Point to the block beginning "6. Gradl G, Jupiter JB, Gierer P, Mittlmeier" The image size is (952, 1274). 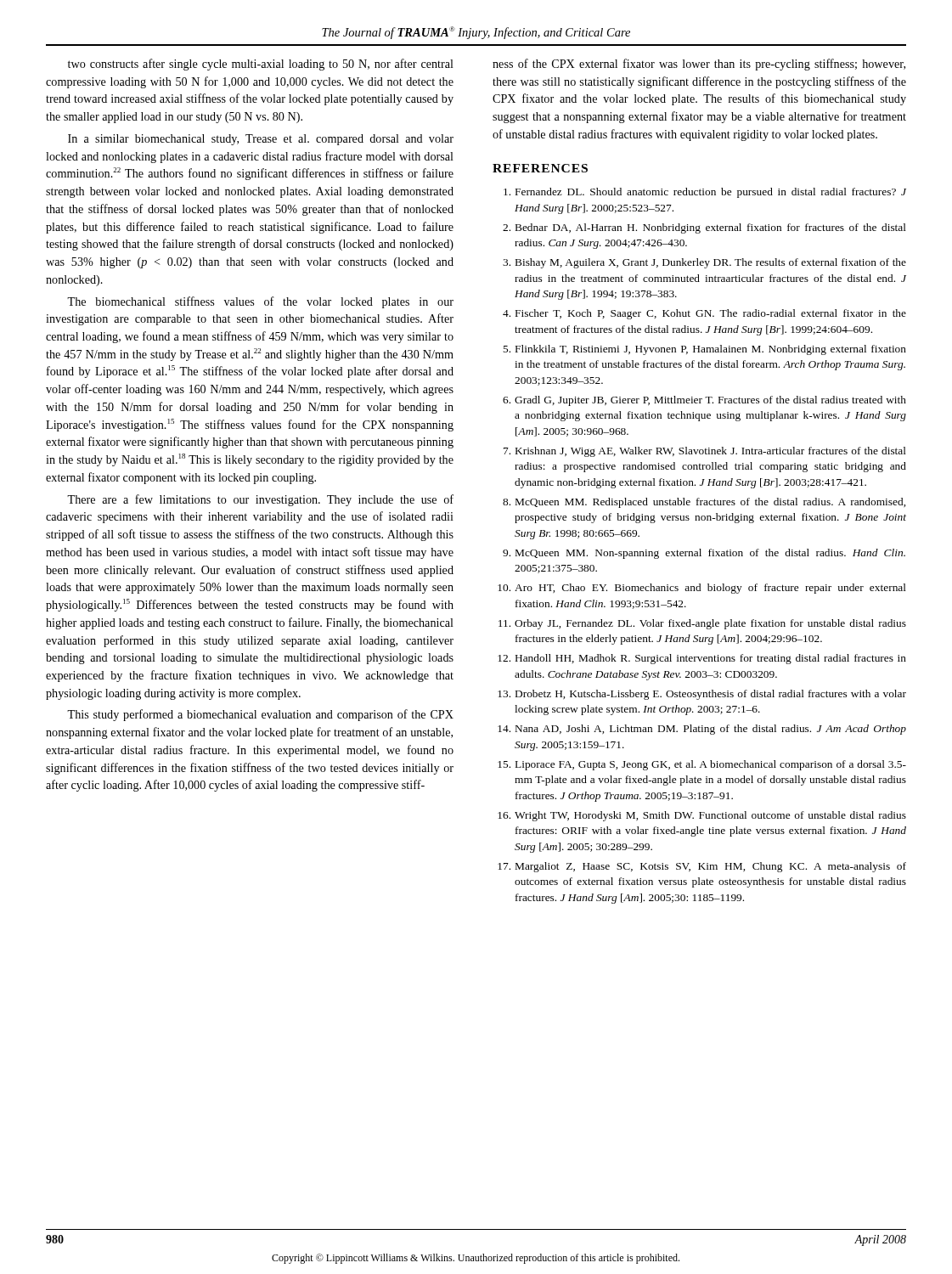point(699,416)
